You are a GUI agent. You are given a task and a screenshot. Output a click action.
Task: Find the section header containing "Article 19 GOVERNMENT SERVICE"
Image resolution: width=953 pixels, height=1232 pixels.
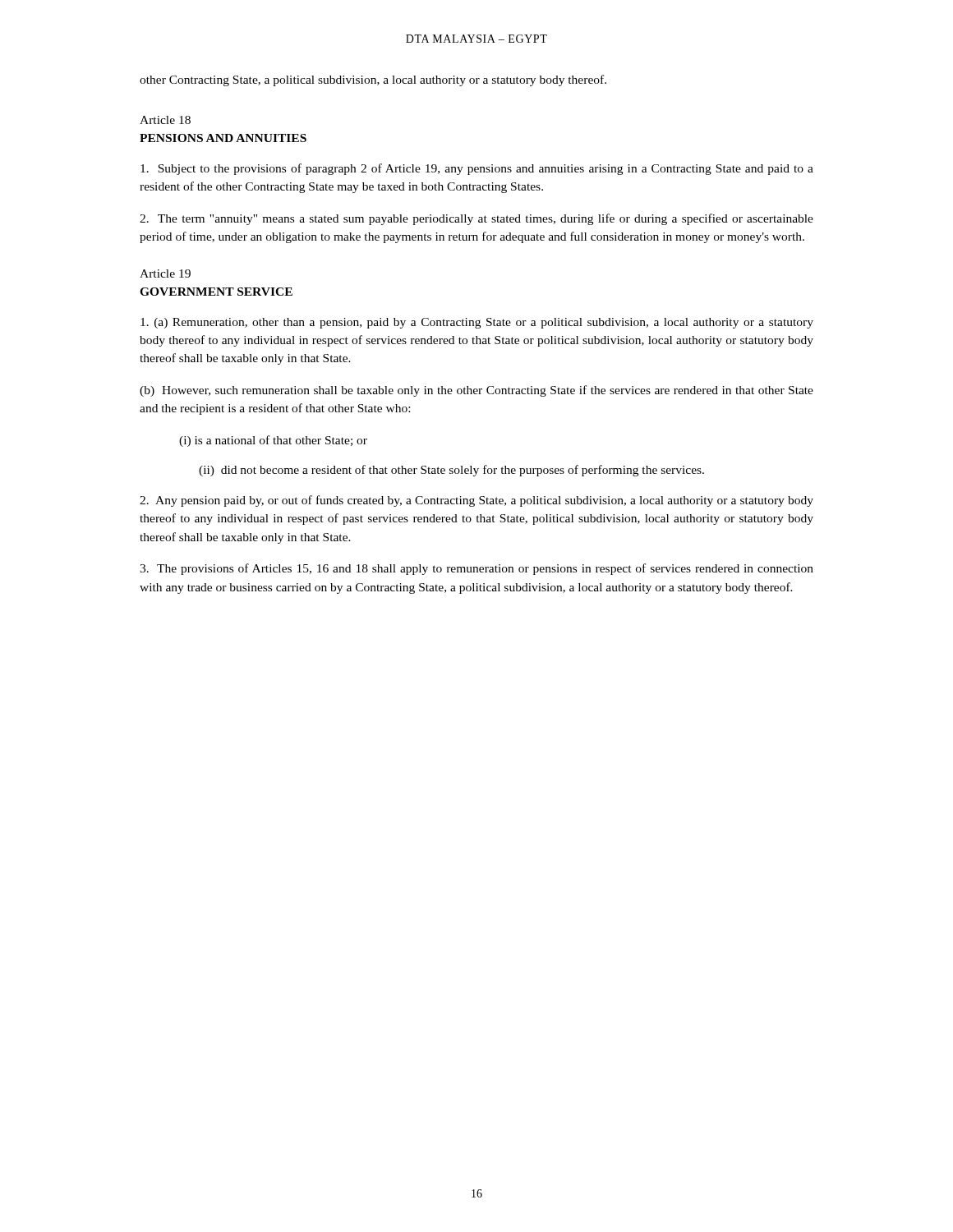pos(216,282)
